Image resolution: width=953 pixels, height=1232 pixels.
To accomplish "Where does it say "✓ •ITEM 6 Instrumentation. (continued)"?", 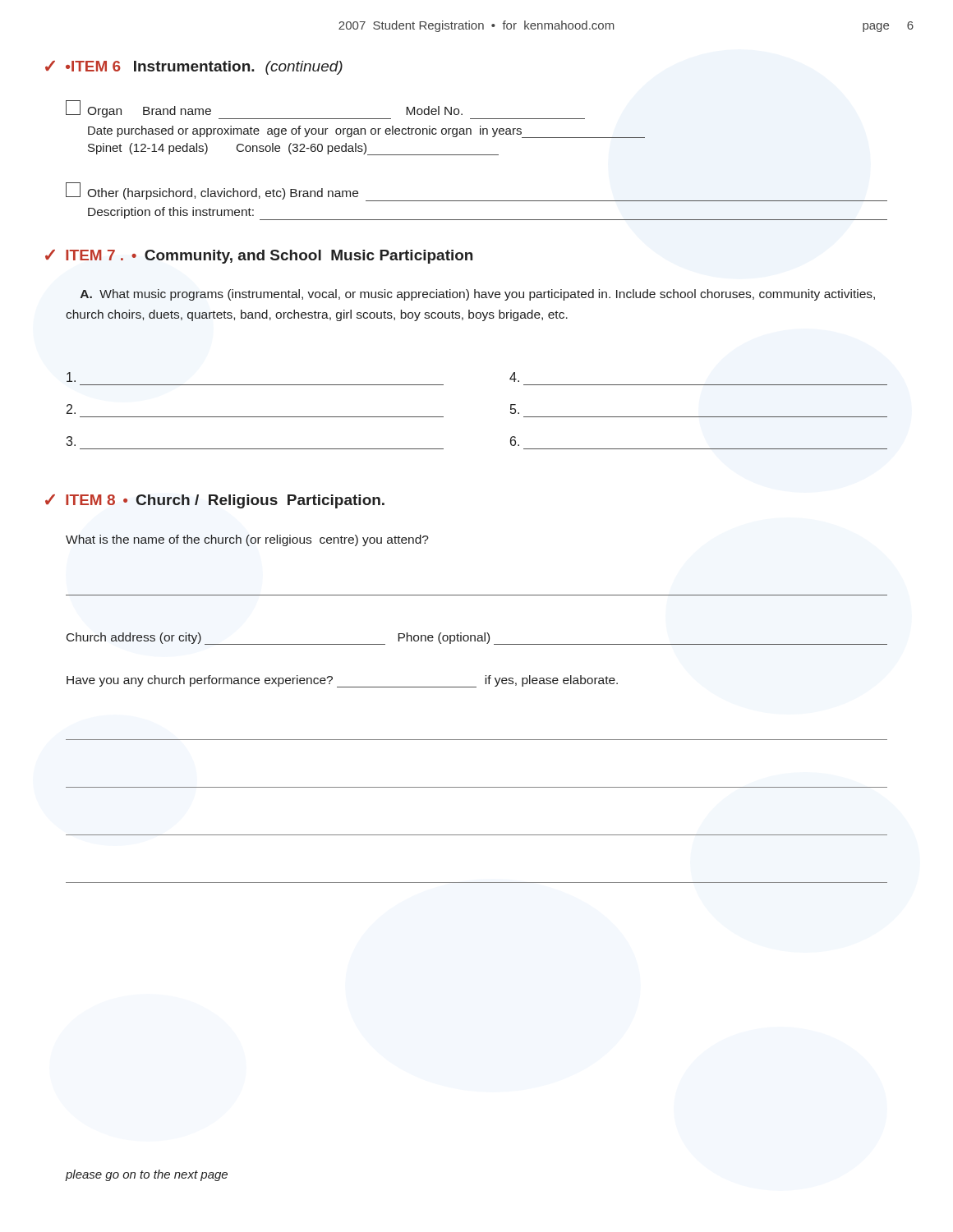I will [x=193, y=67].
